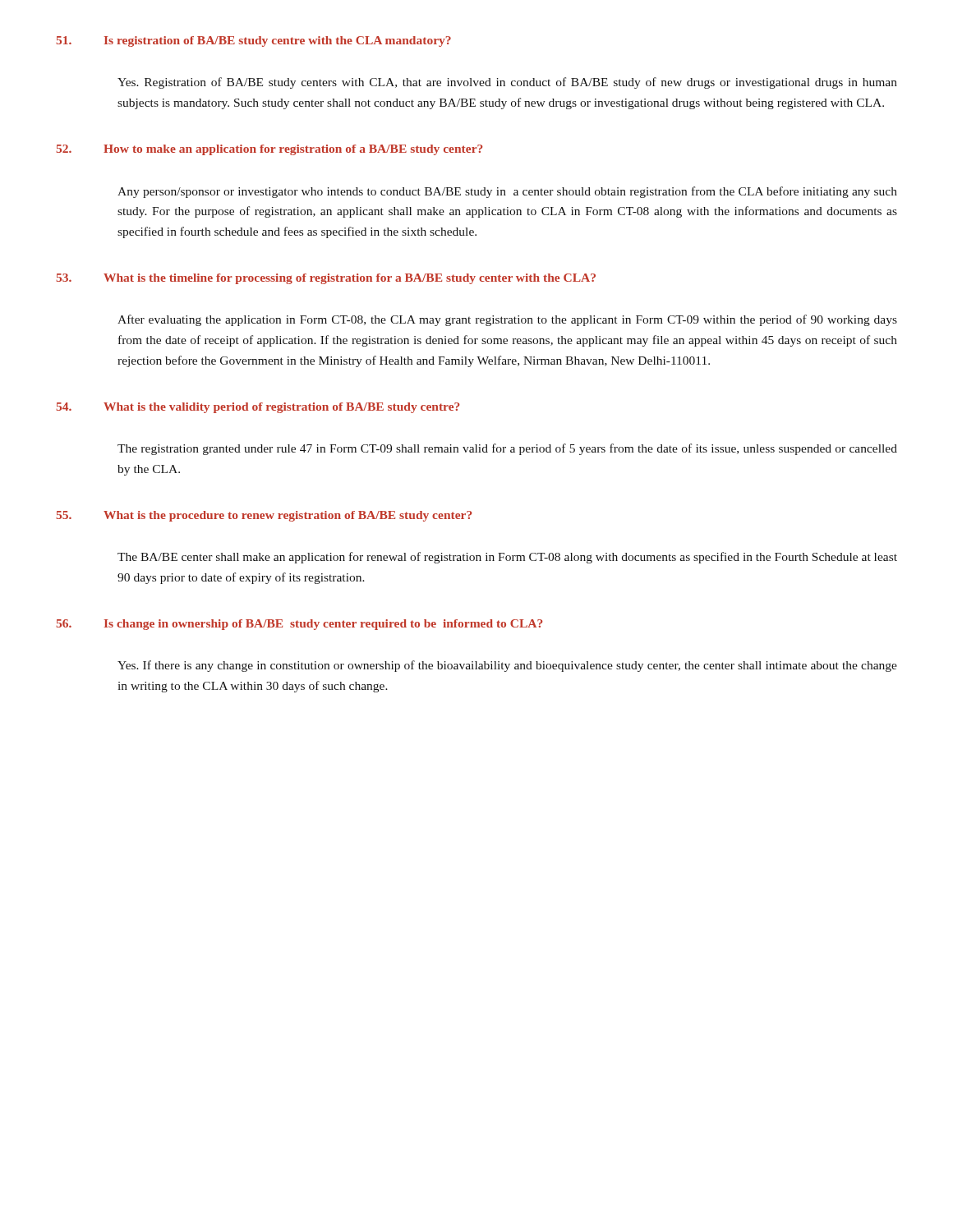Find the block starting "52. How to make"

point(476,149)
